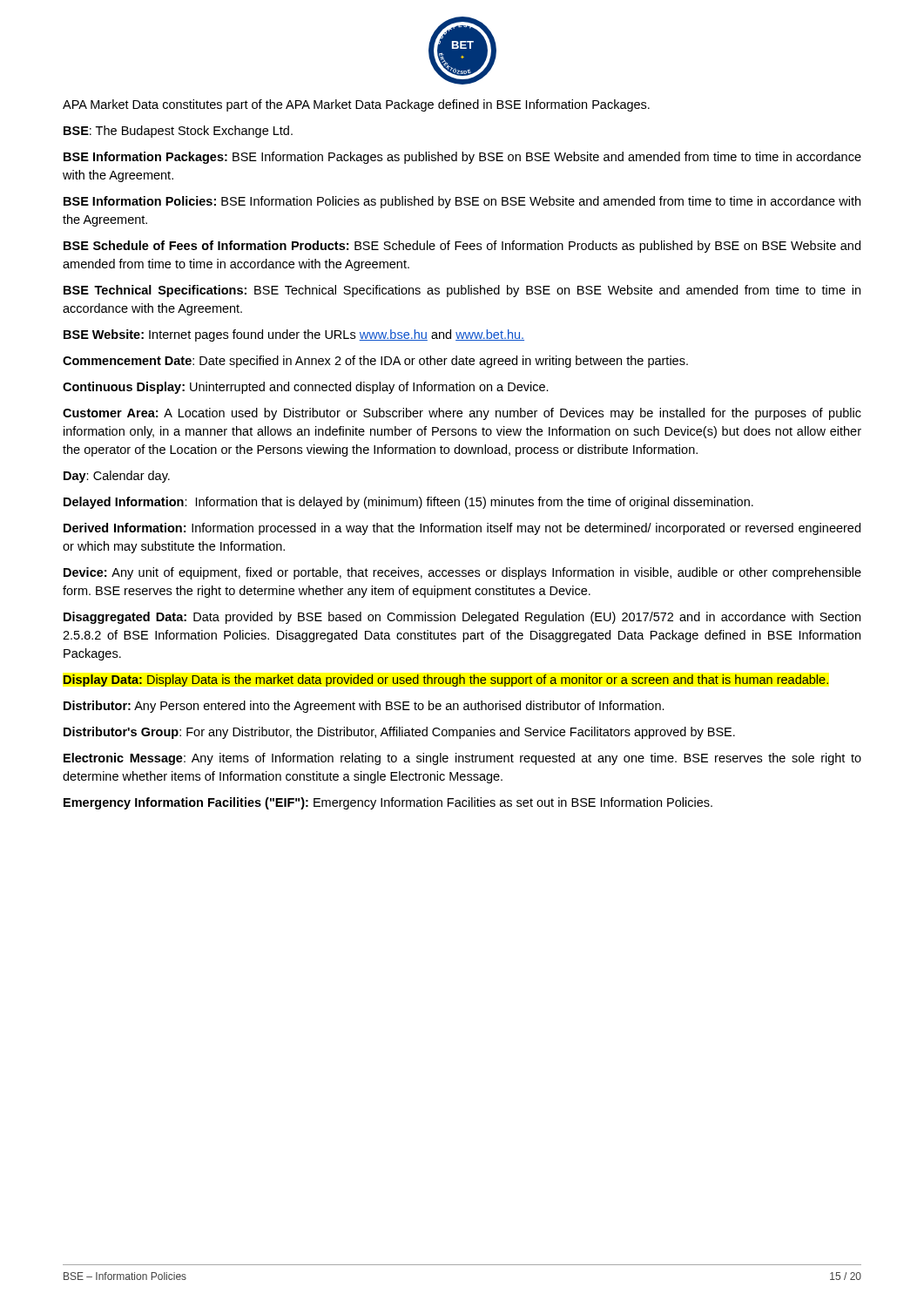Navigate to the text block starting "Distributor: Any Person entered into the Agreement"

pyautogui.click(x=364, y=706)
